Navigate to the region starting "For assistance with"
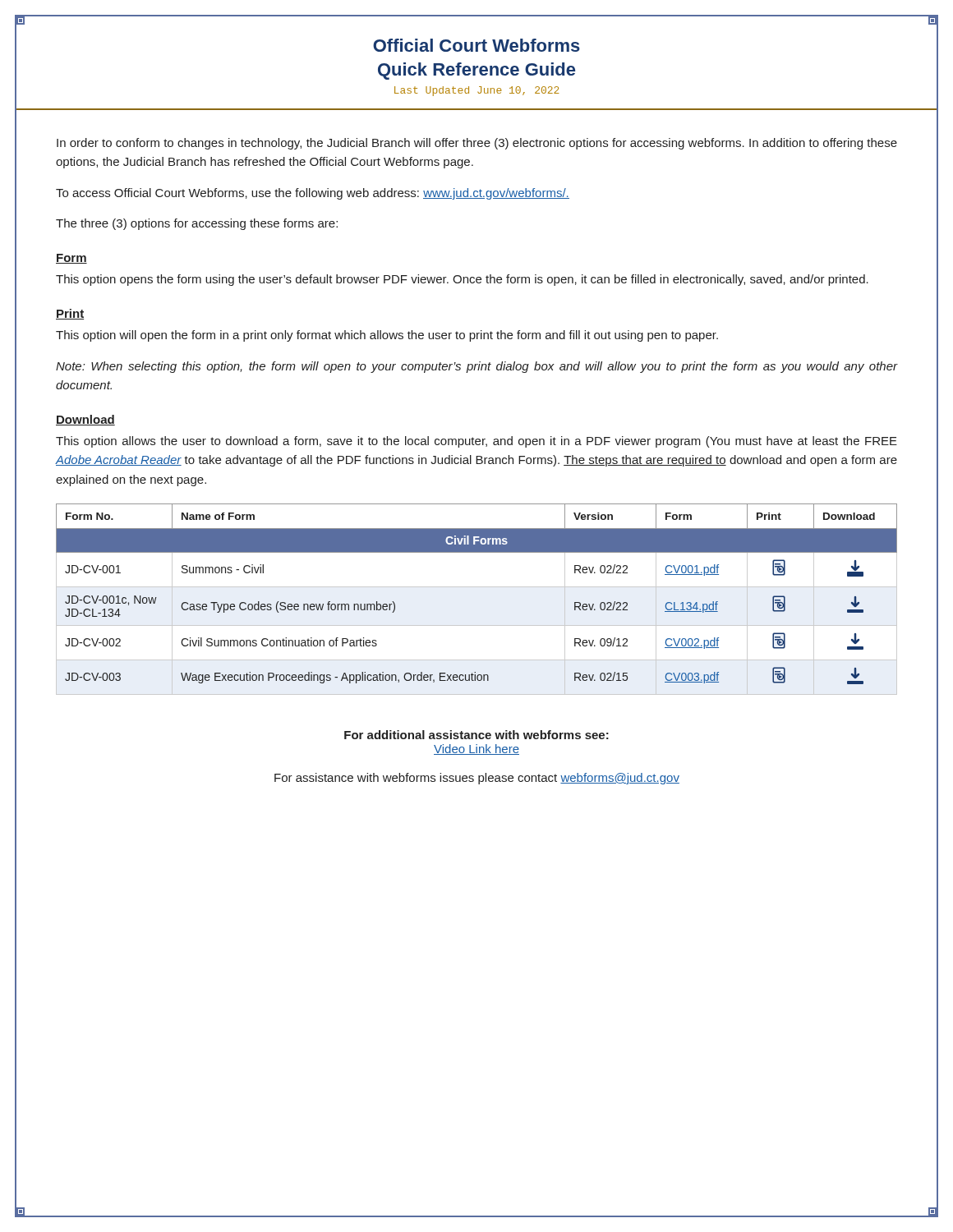 coord(476,777)
